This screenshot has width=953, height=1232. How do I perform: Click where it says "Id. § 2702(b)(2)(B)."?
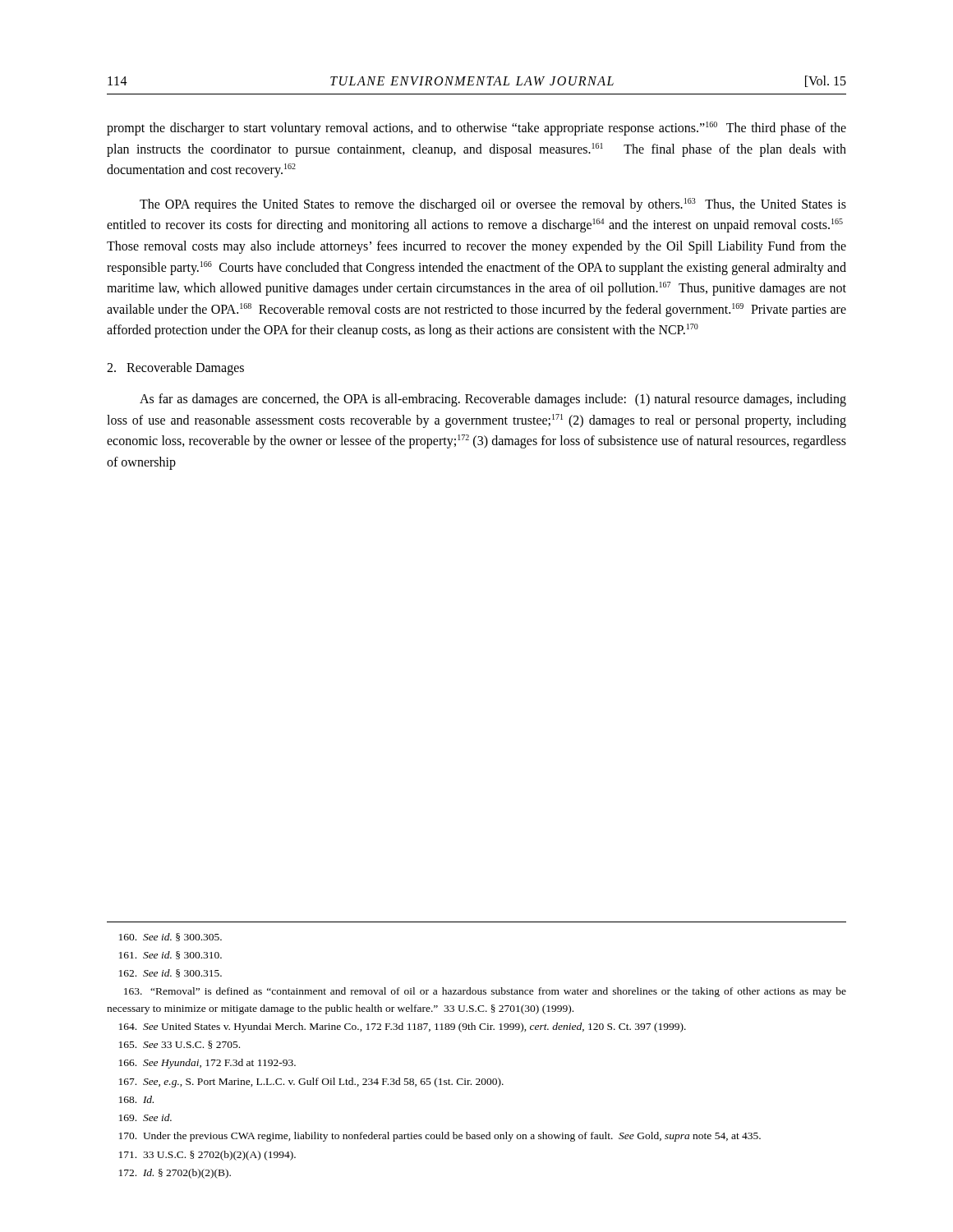[169, 1172]
